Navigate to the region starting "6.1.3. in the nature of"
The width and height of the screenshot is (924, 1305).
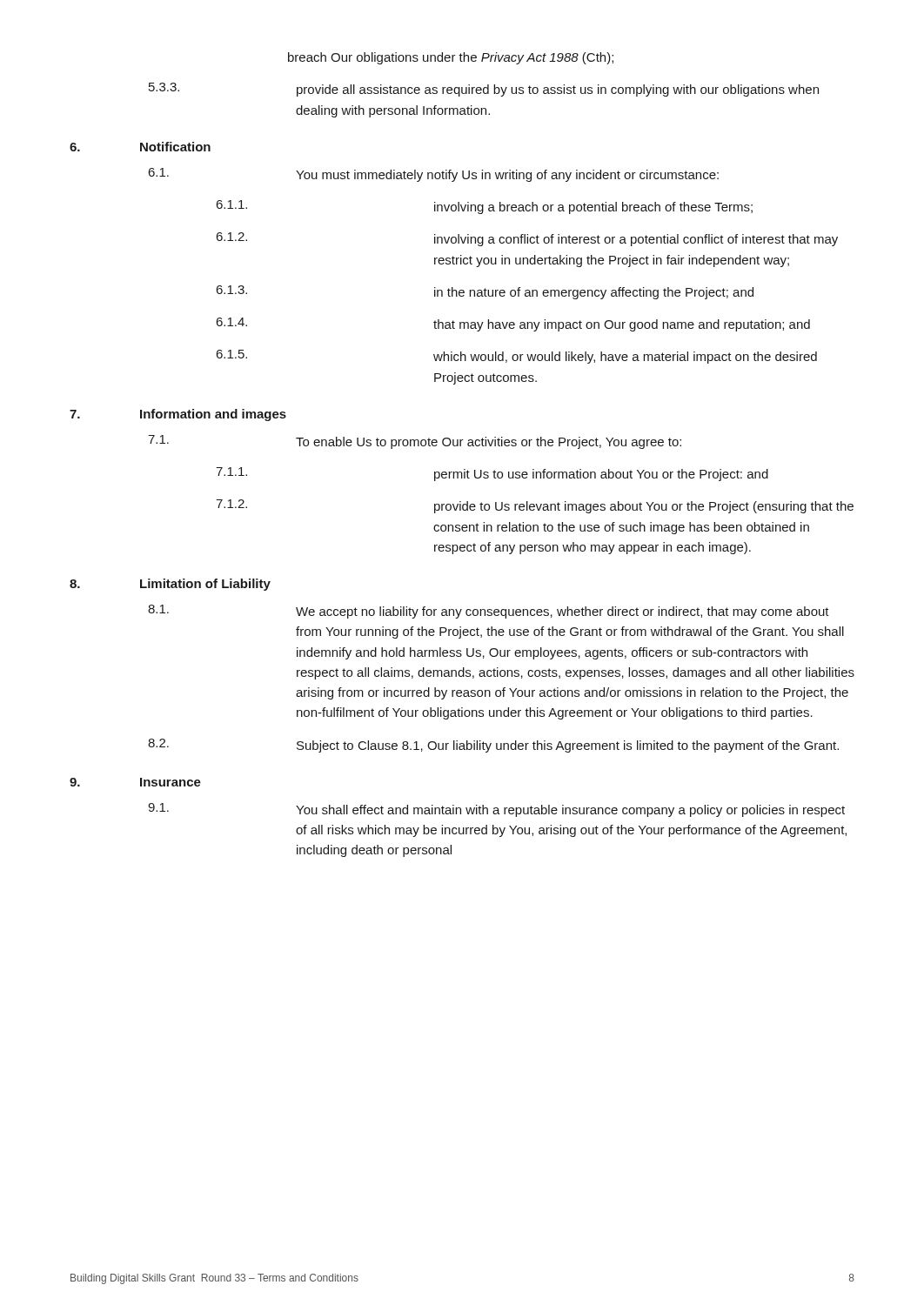click(x=462, y=292)
